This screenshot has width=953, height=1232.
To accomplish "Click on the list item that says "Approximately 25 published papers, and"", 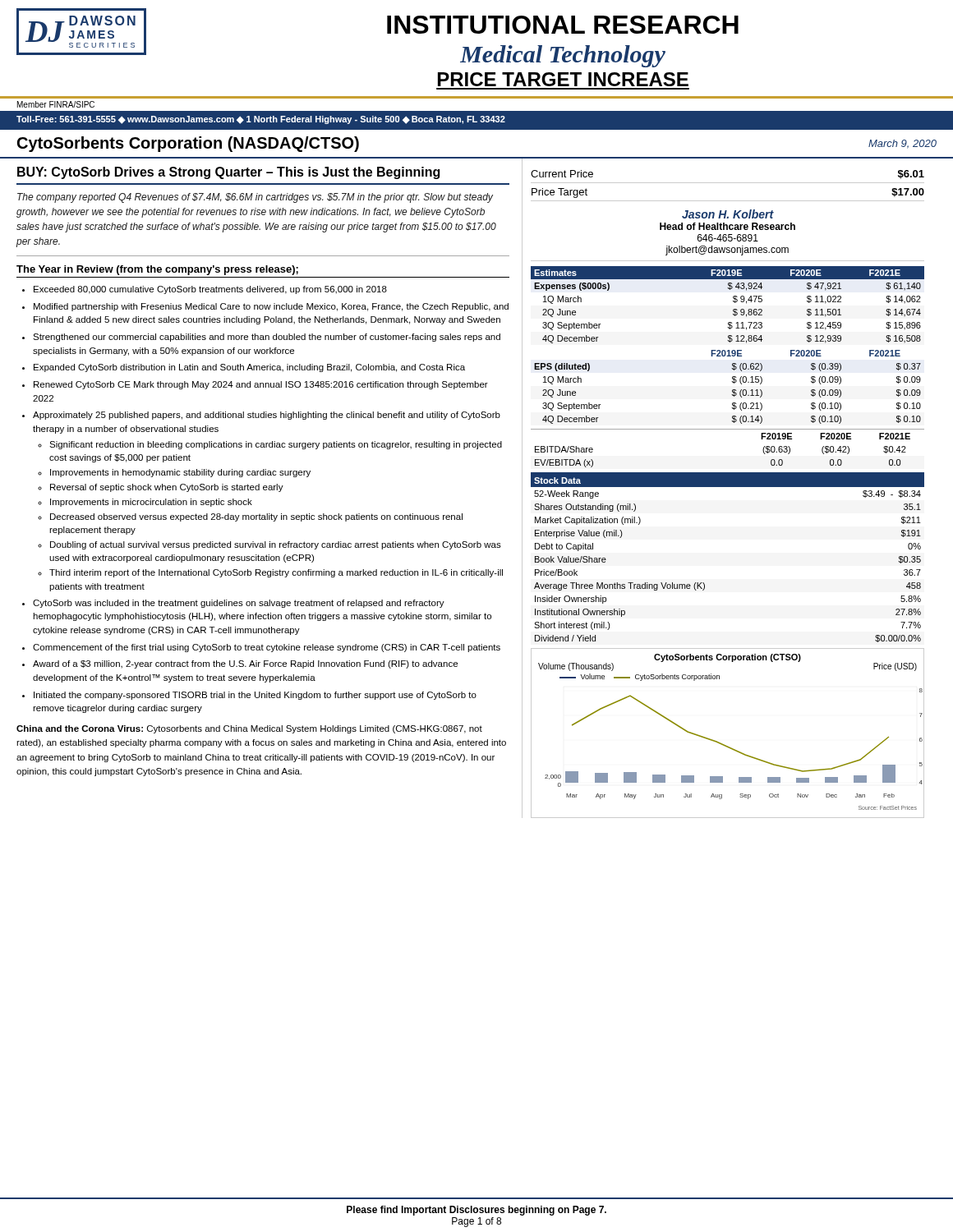I will pos(271,501).
